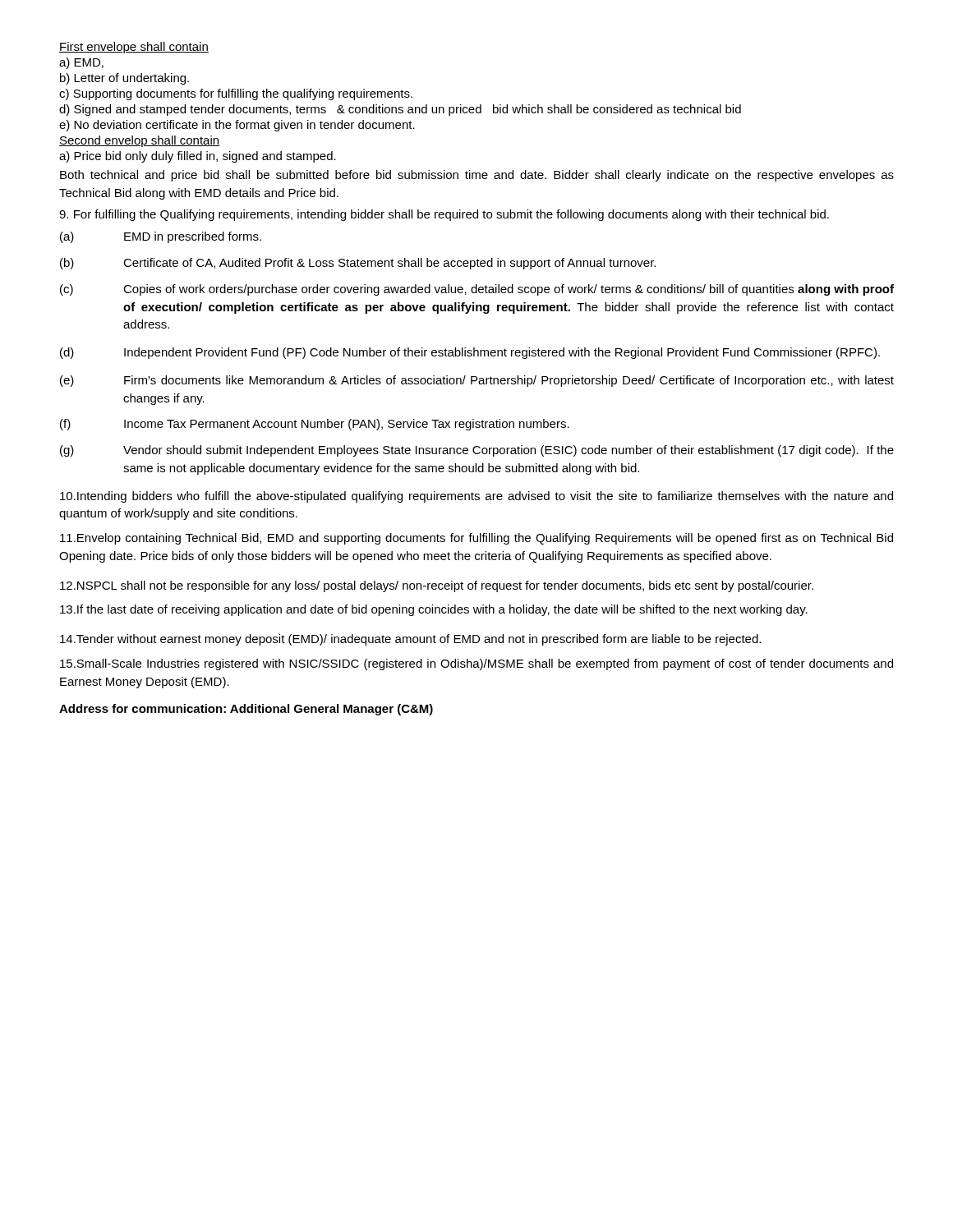Select the text block containing "Both technical and price bid shall be submitted"
Screen dimensions: 1232x953
click(x=476, y=183)
